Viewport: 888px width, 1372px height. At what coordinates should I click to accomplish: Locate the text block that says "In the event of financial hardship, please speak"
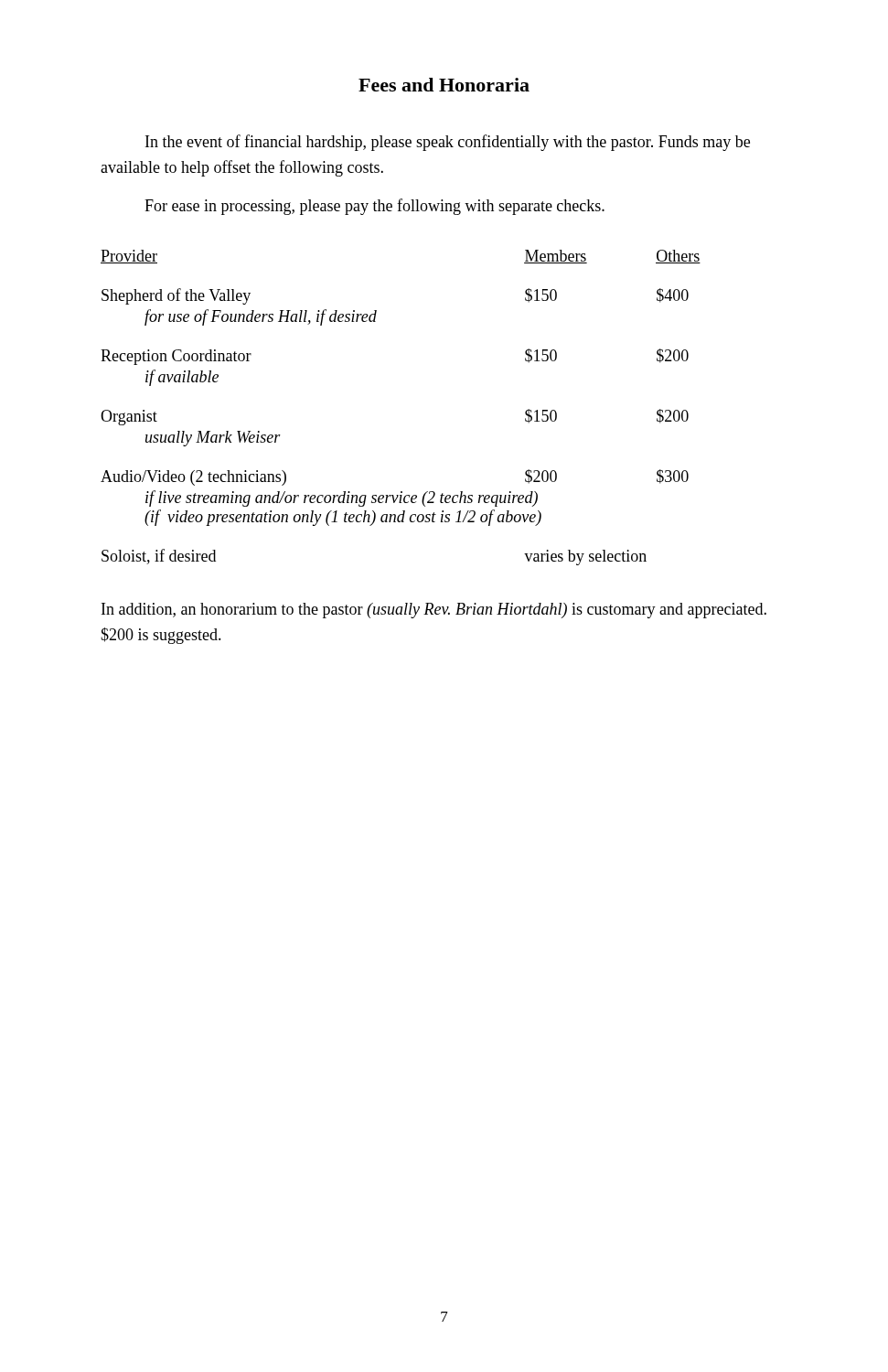[448, 143]
